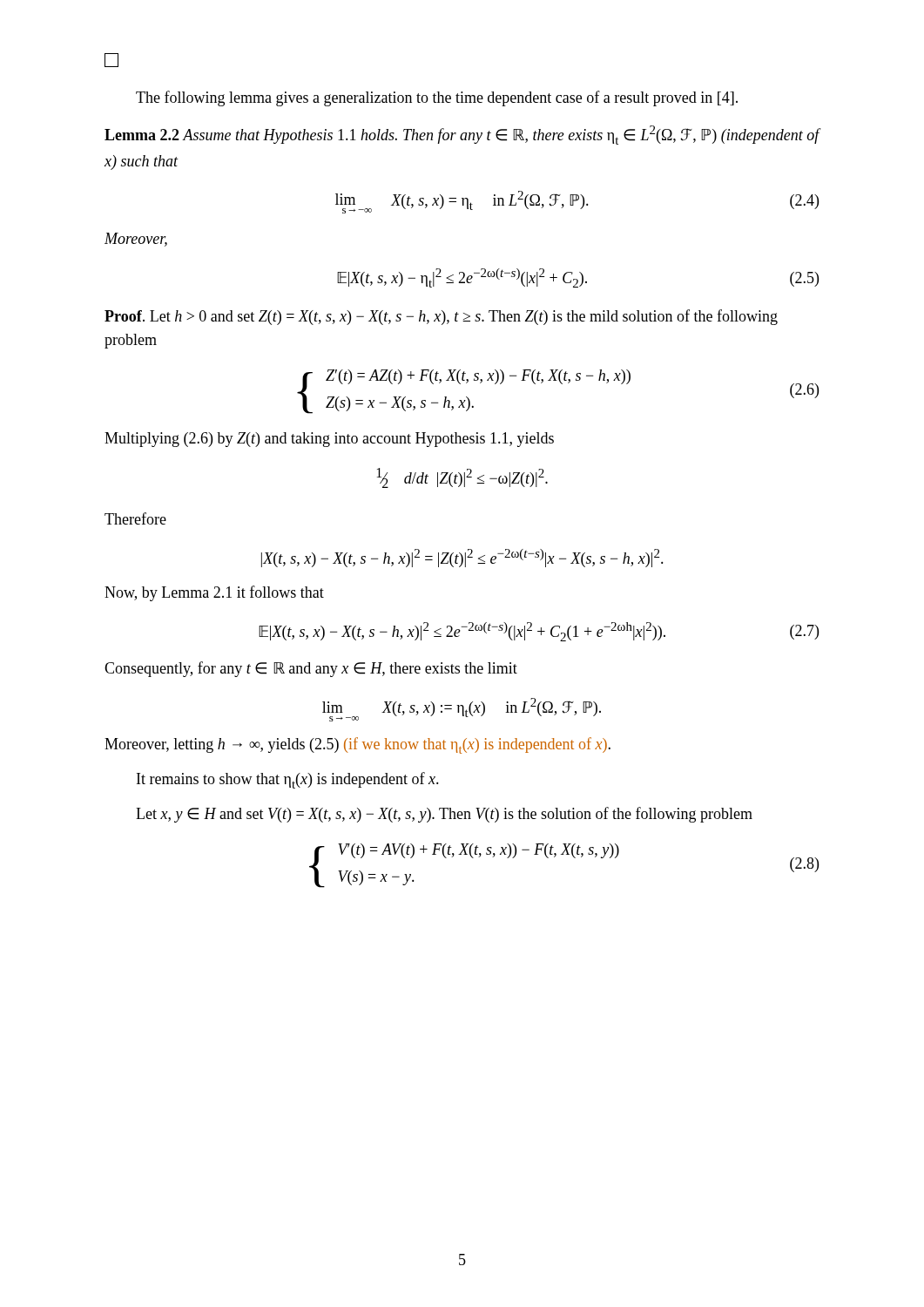
Task: Find the text block that reads "Consequently, for any t ∈ ℝ and any"
Action: click(311, 668)
